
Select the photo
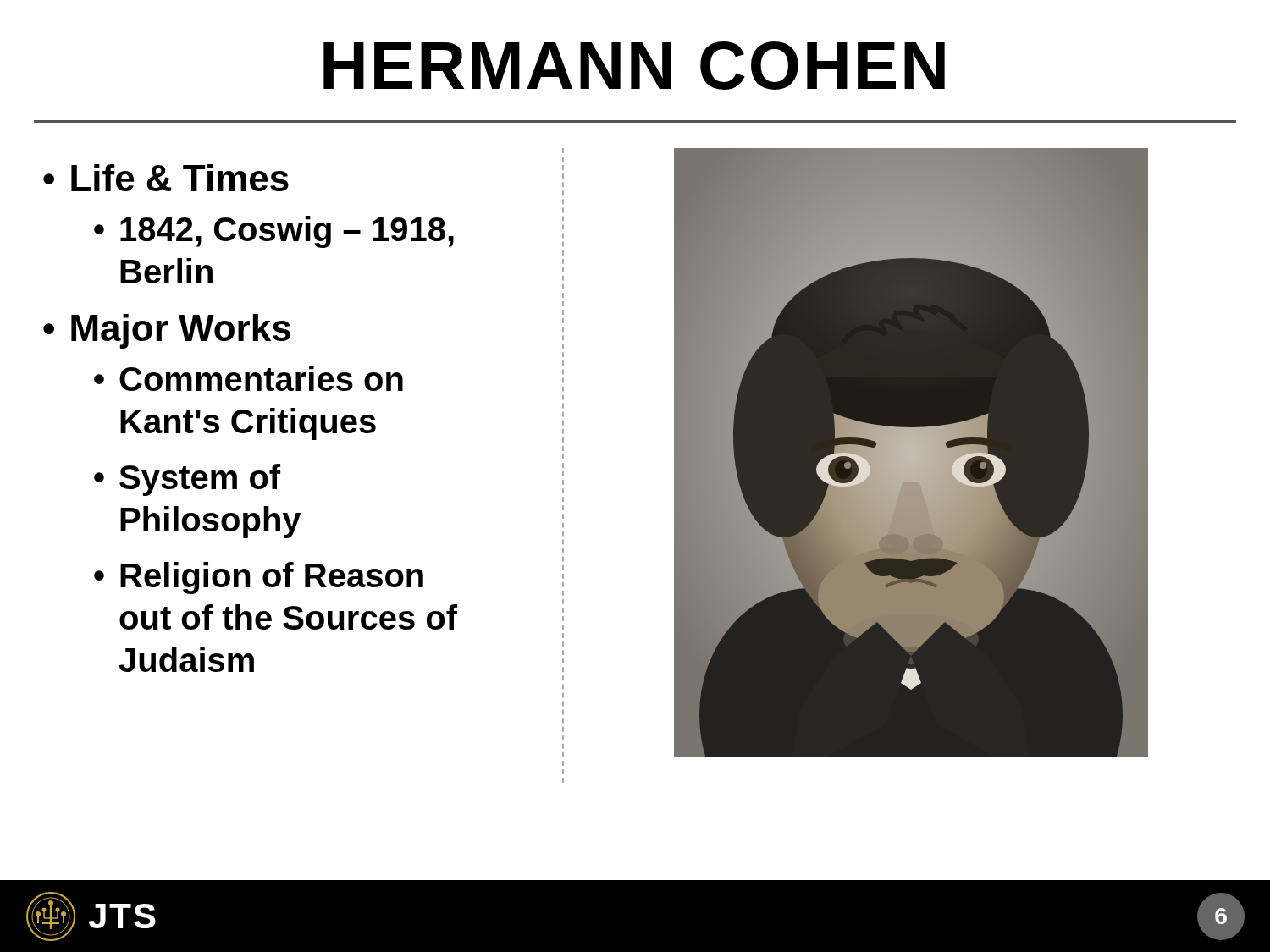(911, 465)
